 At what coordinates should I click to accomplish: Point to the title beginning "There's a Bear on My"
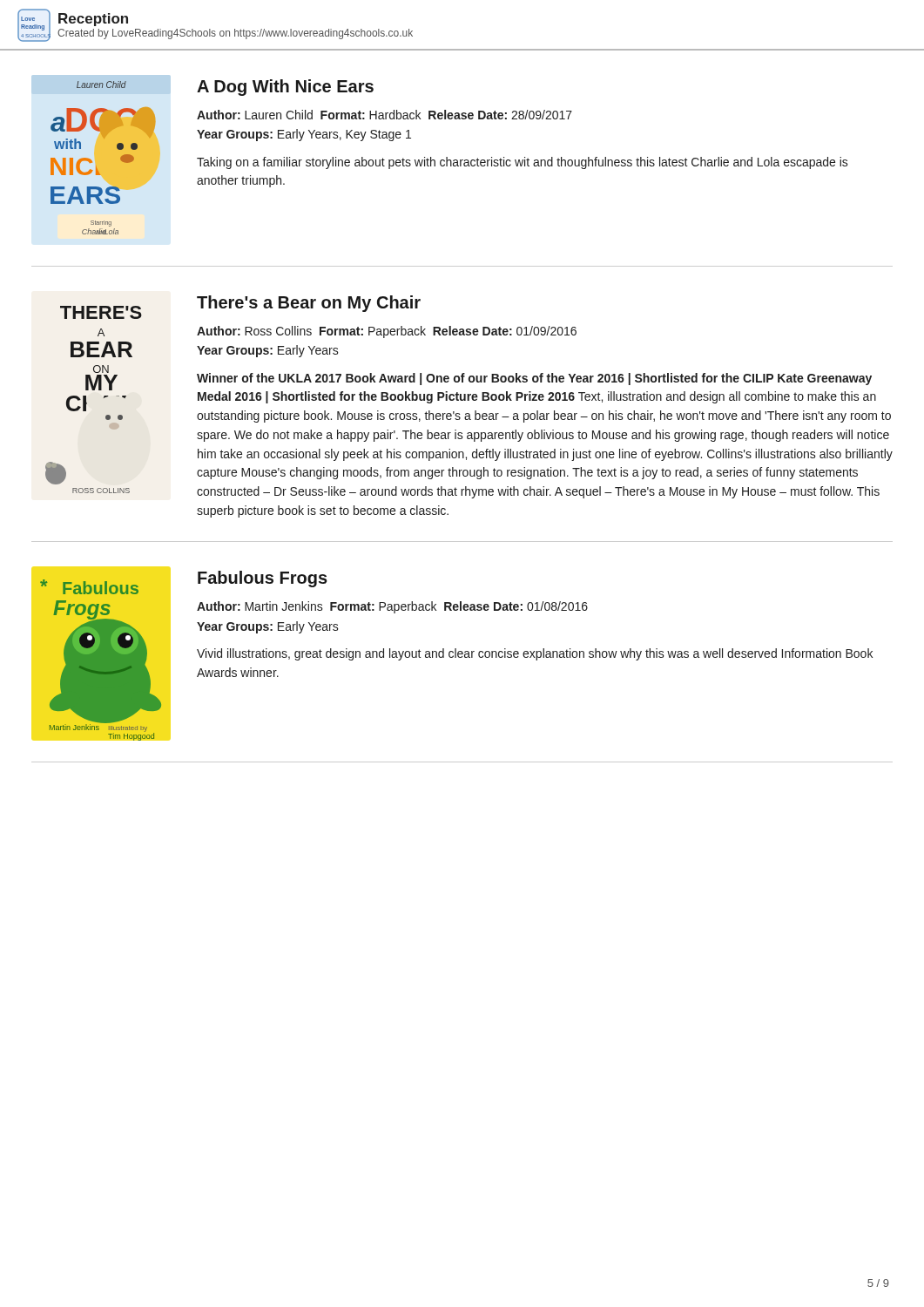309,302
